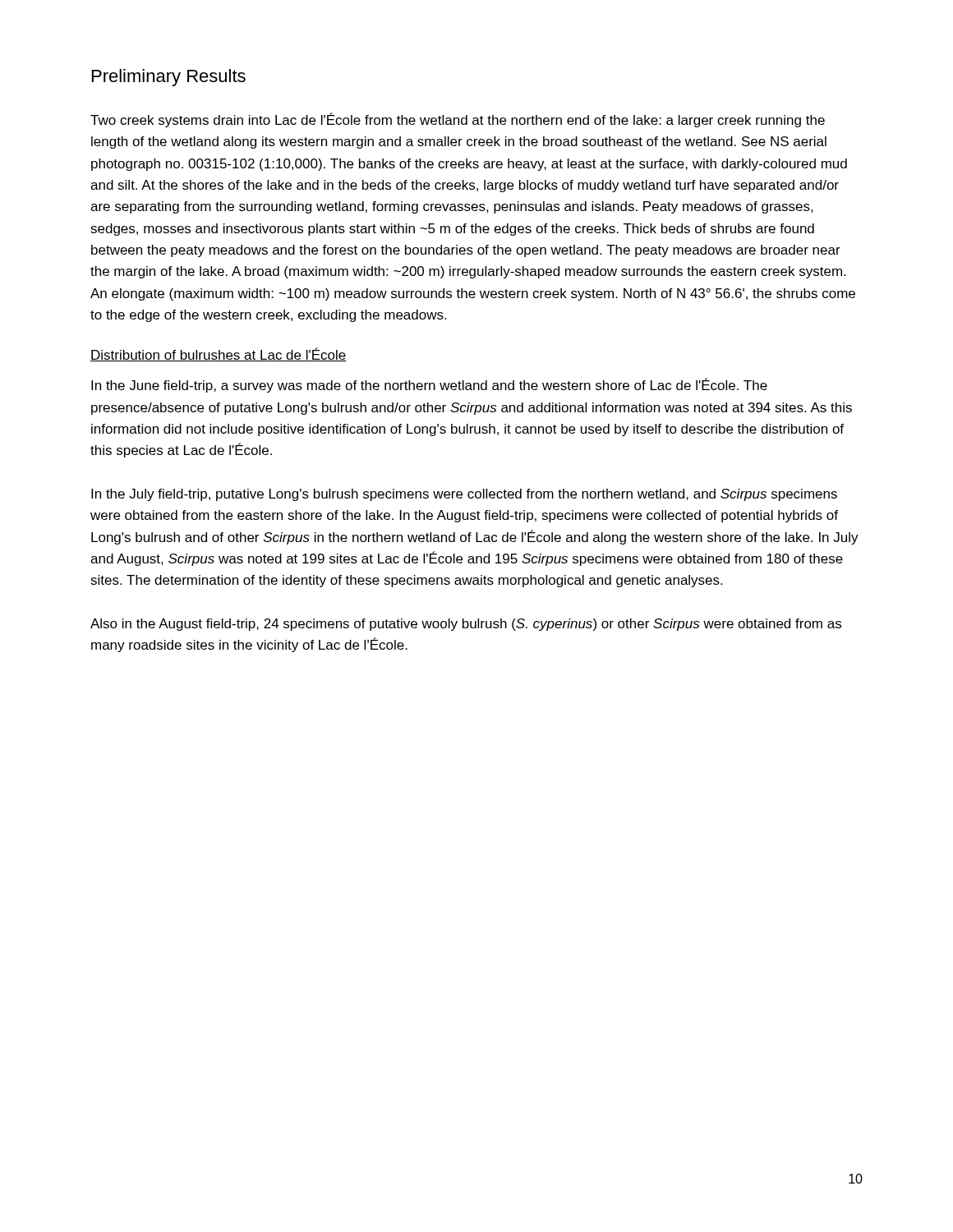The height and width of the screenshot is (1232, 953).
Task: Navigate to the text block starting "Two creek systems drain into Lac de l'École"
Action: tap(473, 218)
